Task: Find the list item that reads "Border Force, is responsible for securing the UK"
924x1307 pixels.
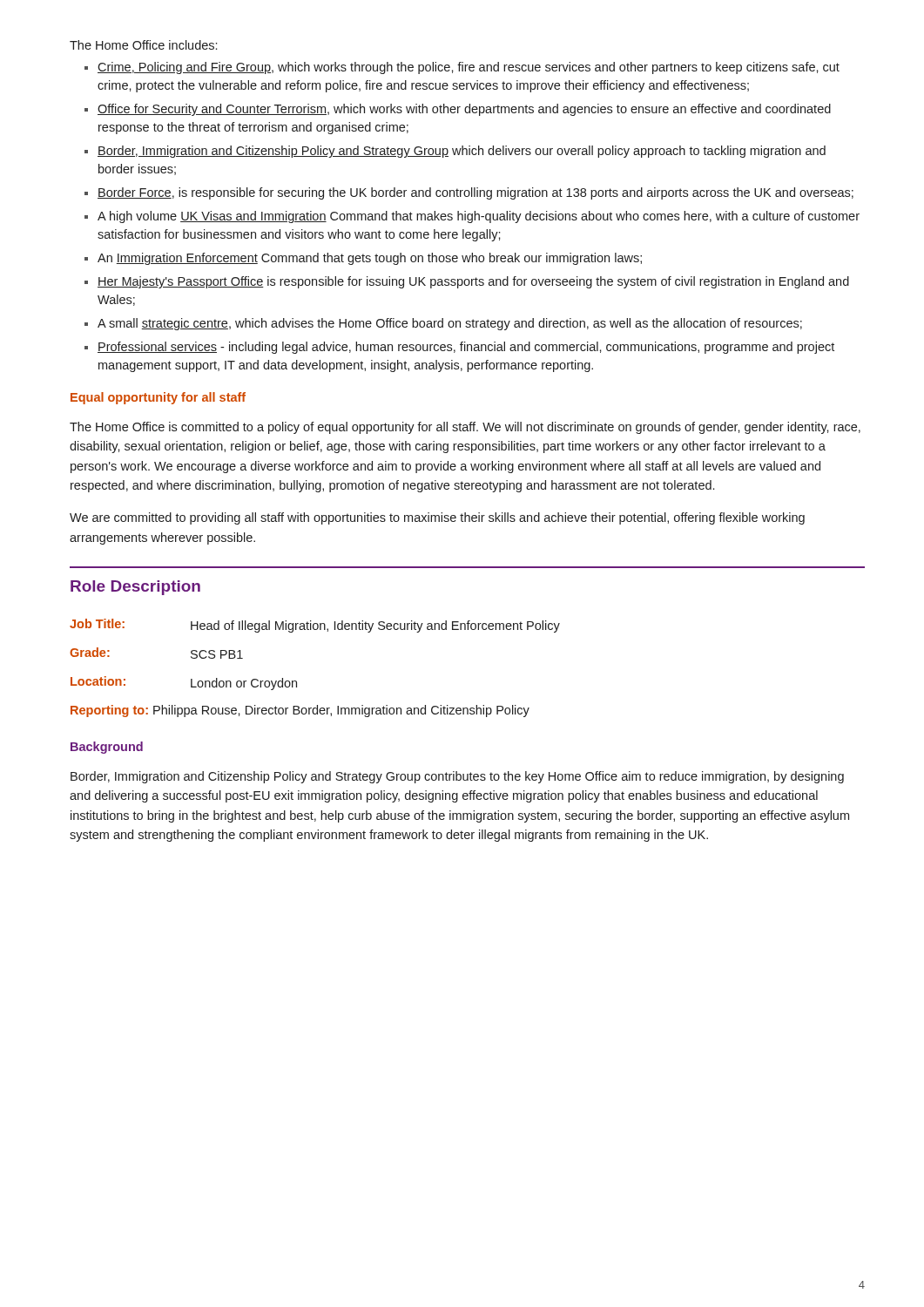Action: coord(481,193)
